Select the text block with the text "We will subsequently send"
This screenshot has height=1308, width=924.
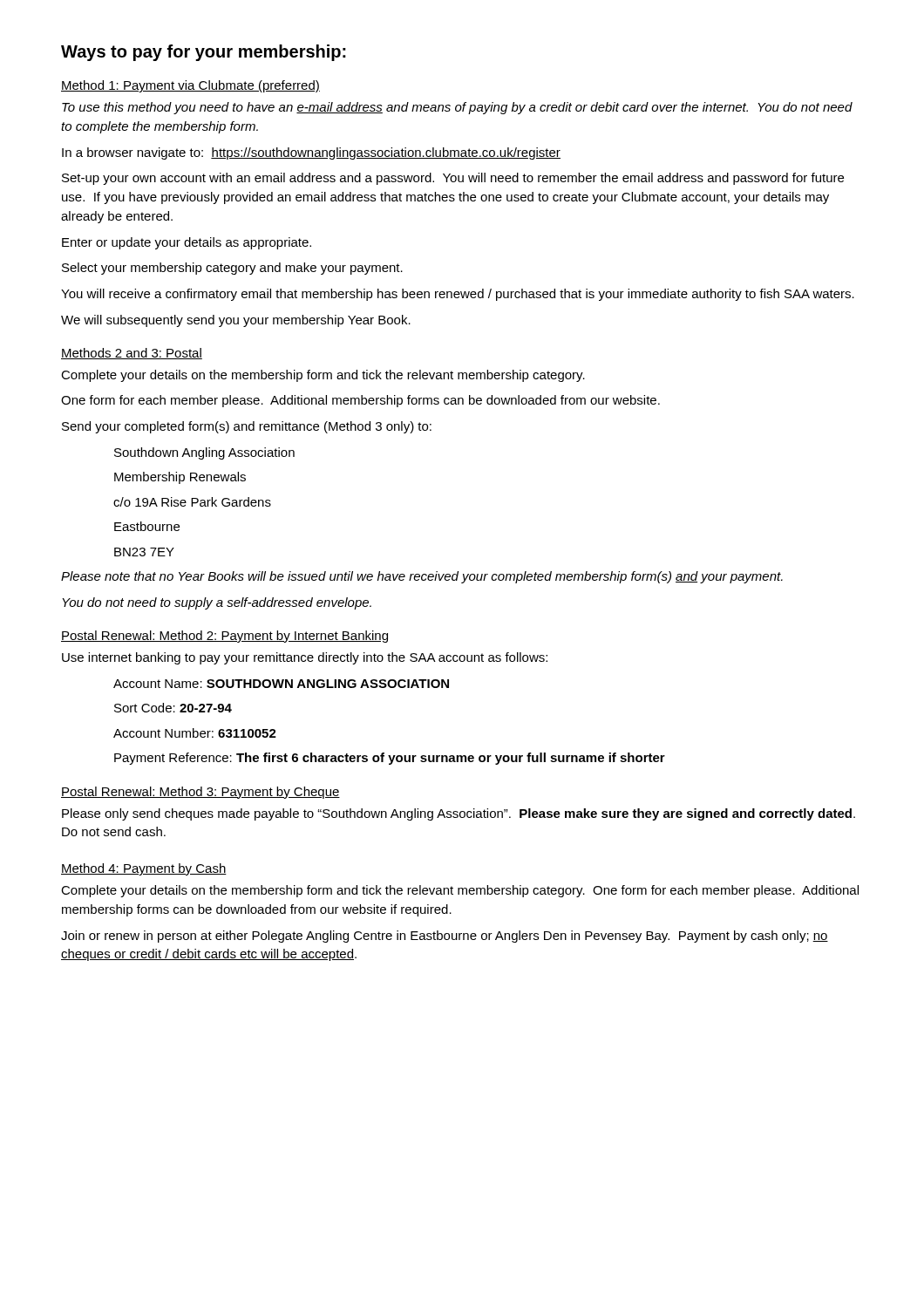[x=236, y=319]
